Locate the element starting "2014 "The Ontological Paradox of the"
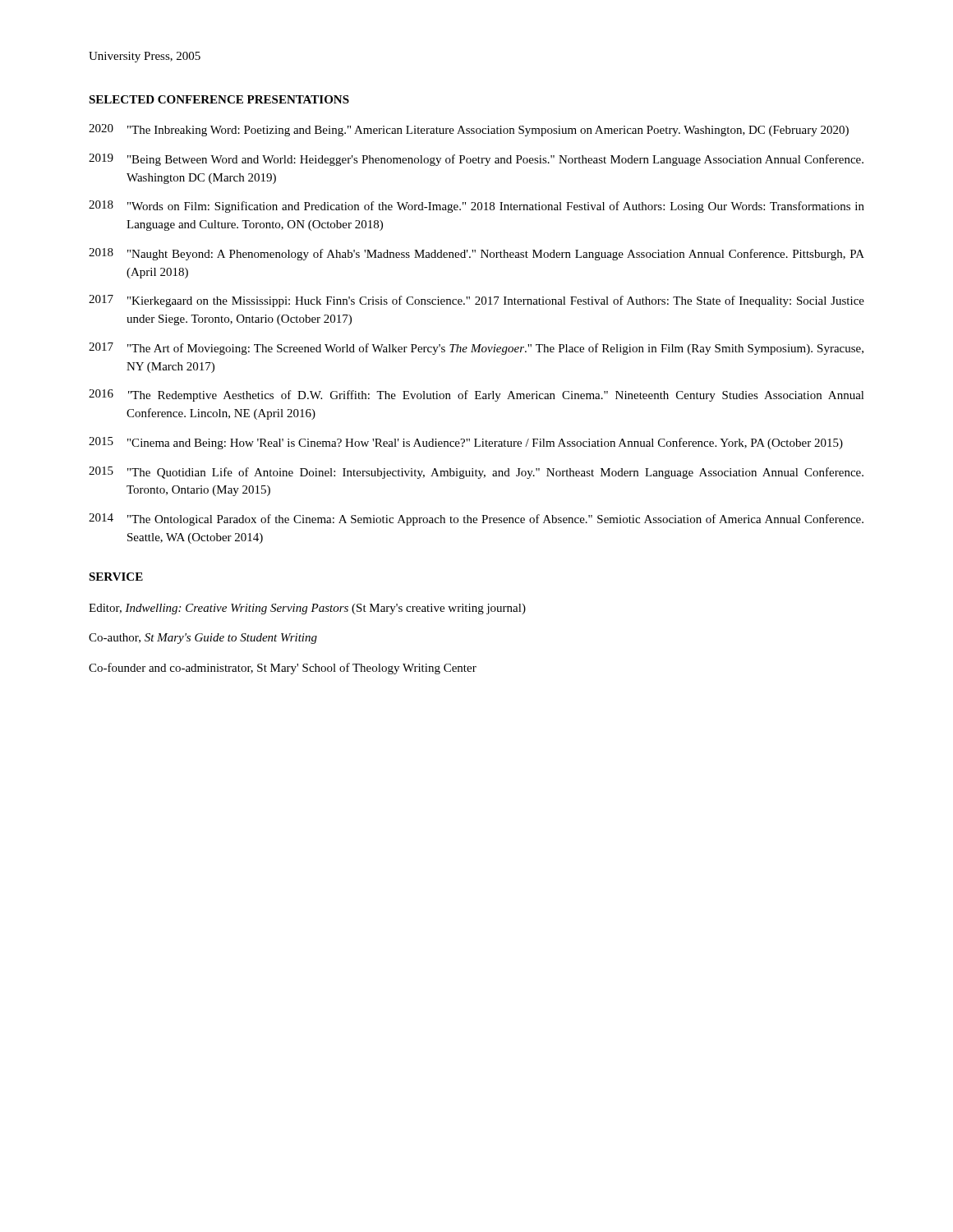This screenshot has height=1232, width=953. (476, 529)
